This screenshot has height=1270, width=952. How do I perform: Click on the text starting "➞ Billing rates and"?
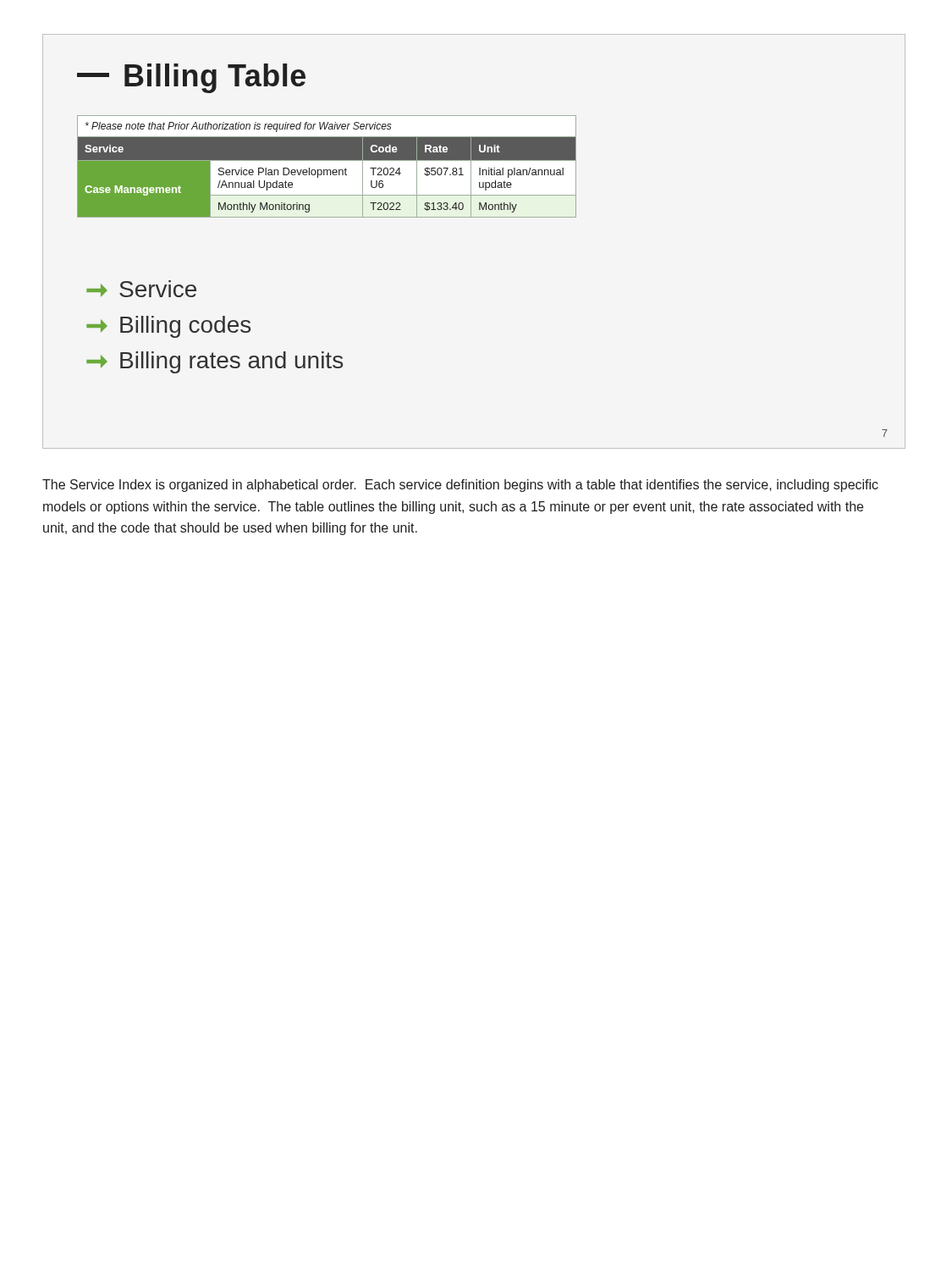click(x=215, y=361)
